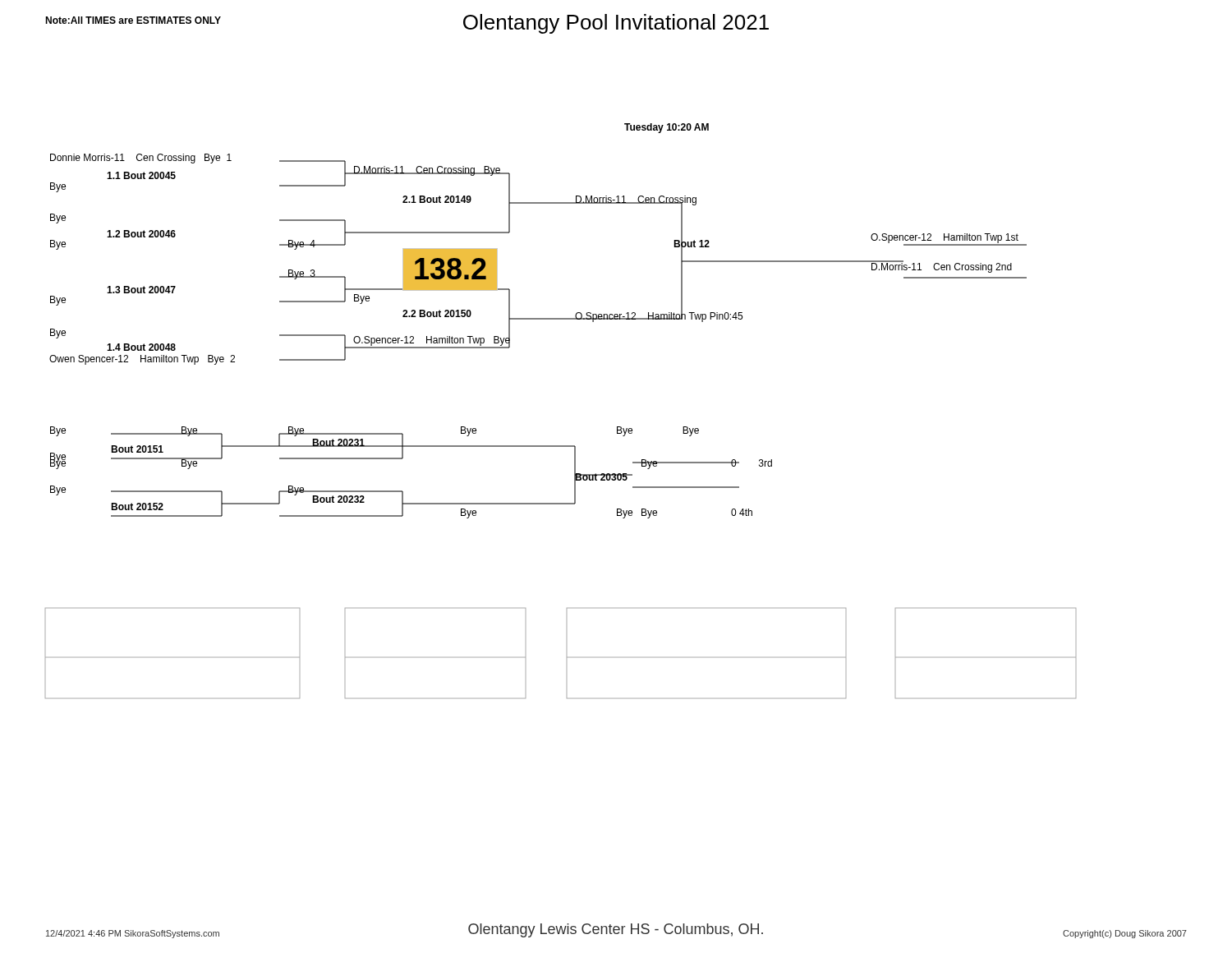Point to the passage starting "O.Spencer-12 Hamilton Twp 1st"
The width and height of the screenshot is (1232, 953).
pyautogui.click(x=945, y=237)
